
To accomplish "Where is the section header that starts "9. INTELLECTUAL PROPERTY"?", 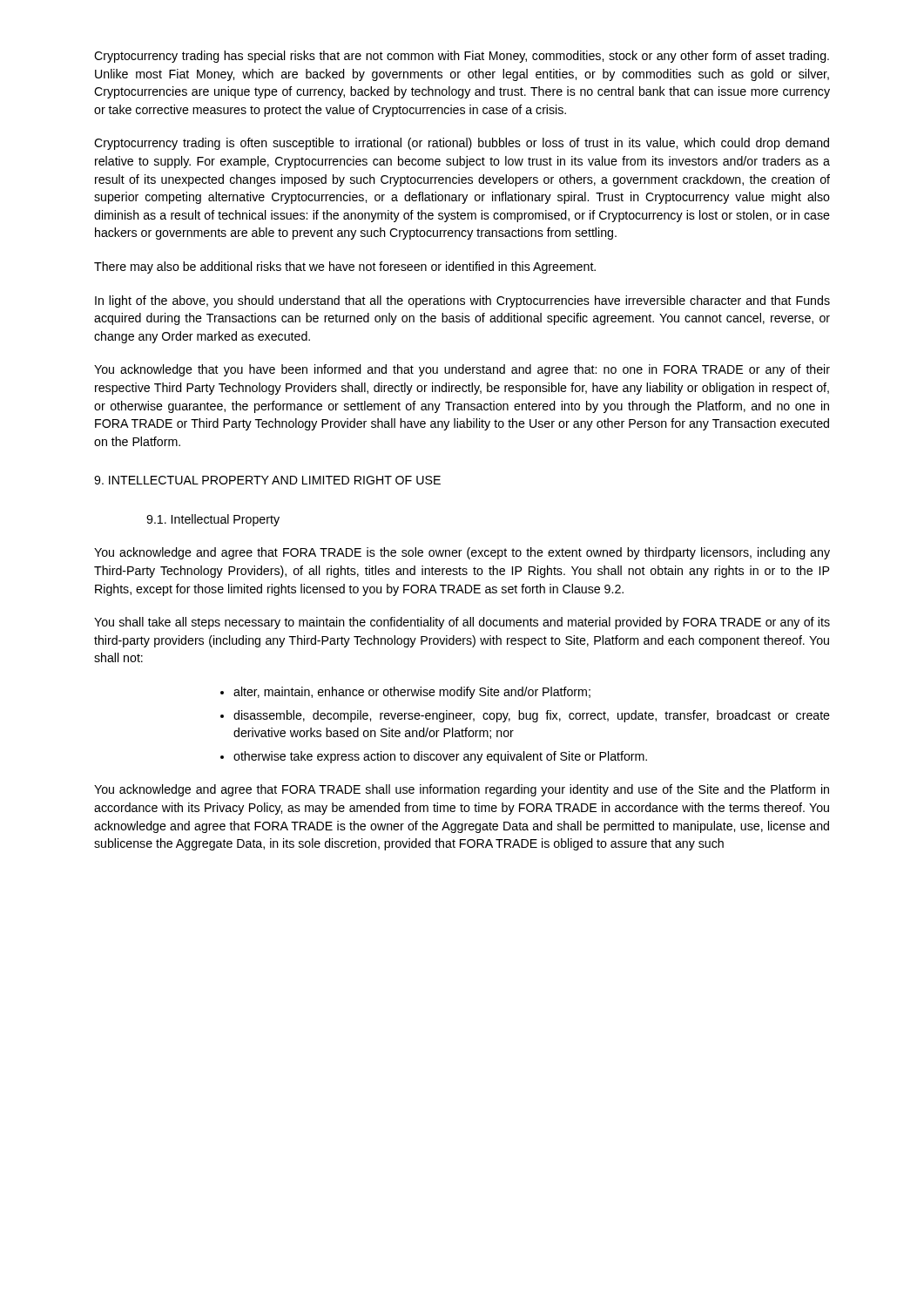I will pos(268,480).
